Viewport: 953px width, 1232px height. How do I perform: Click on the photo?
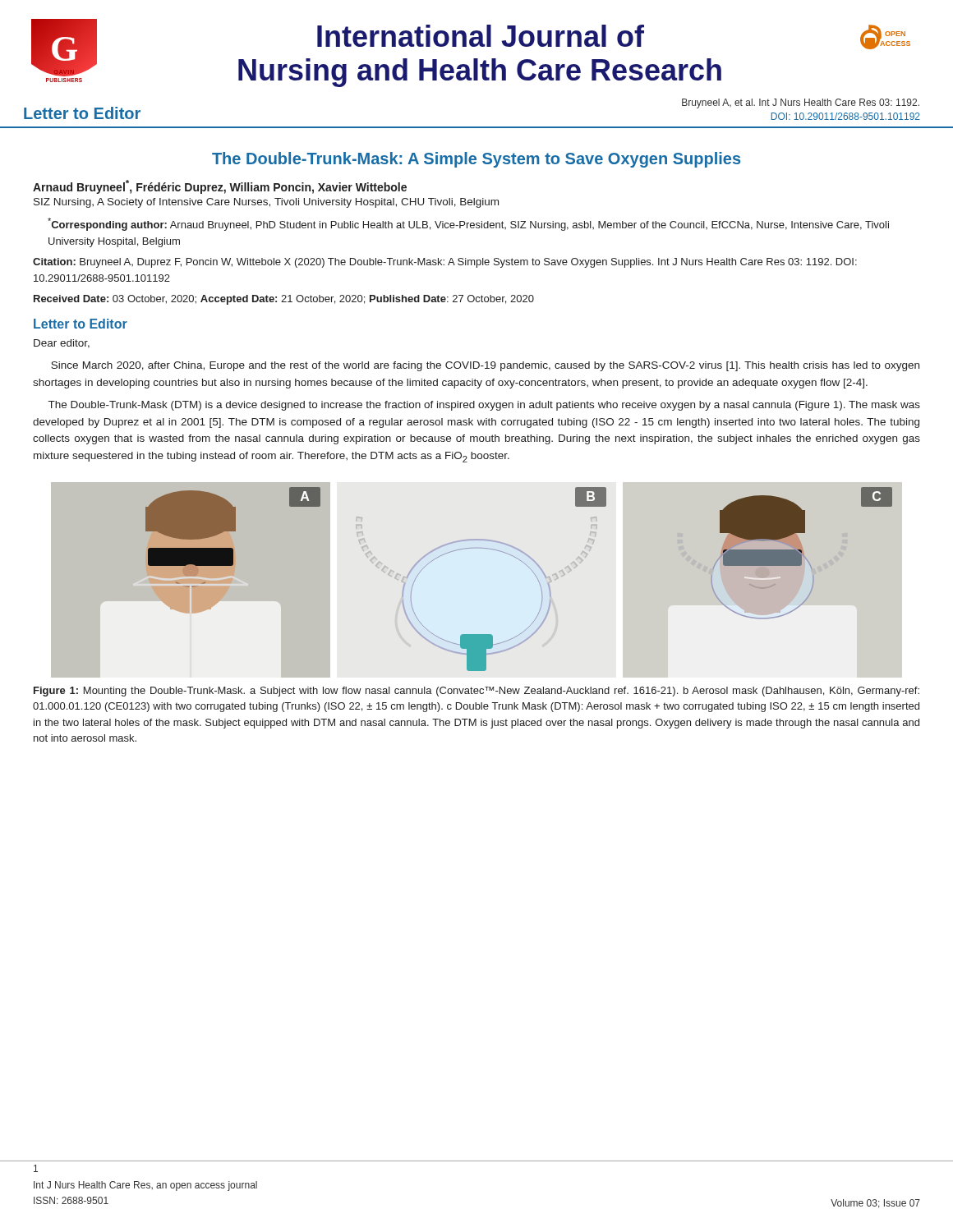pos(476,579)
